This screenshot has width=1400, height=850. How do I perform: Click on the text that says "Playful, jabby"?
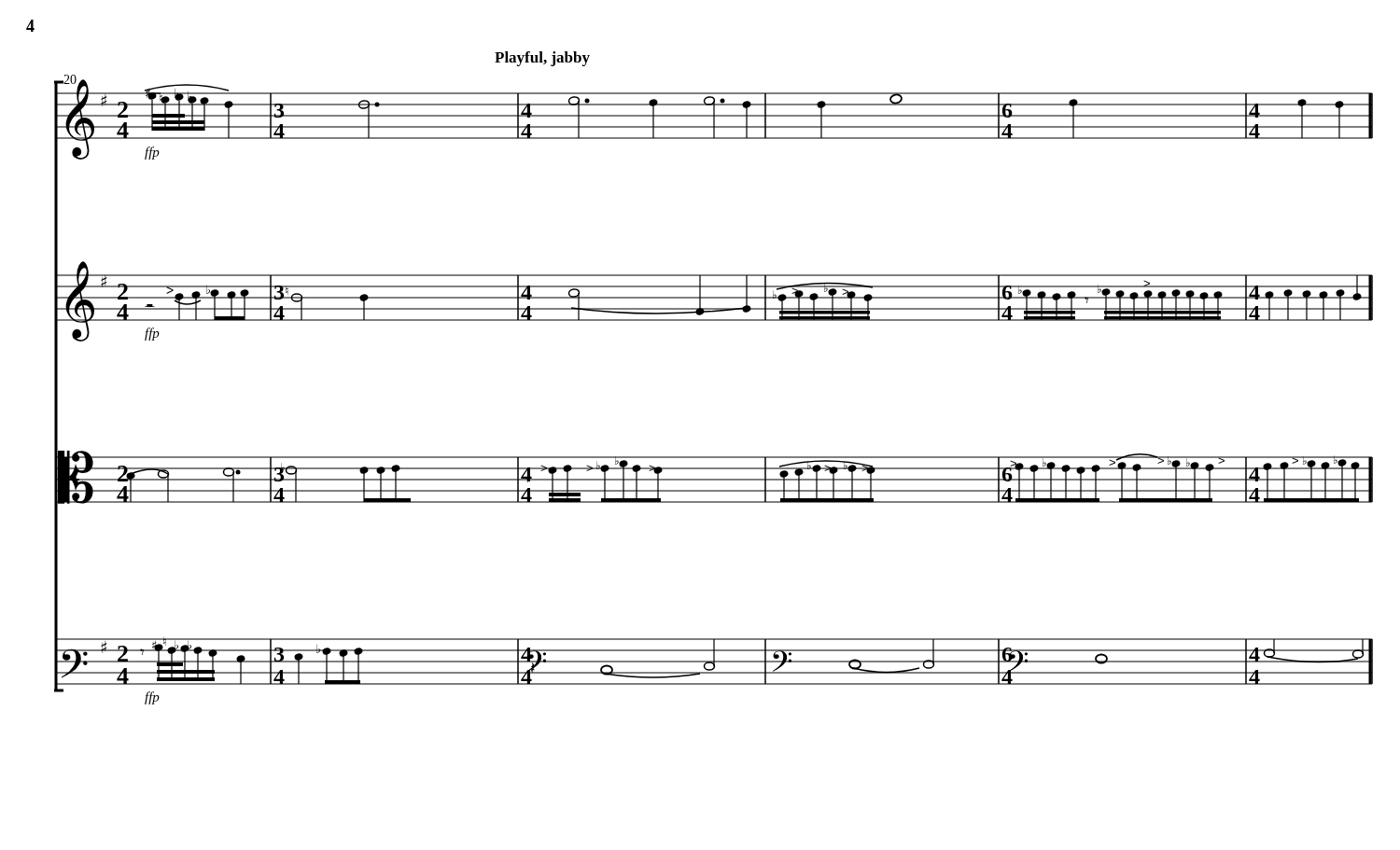pyautogui.click(x=542, y=57)
